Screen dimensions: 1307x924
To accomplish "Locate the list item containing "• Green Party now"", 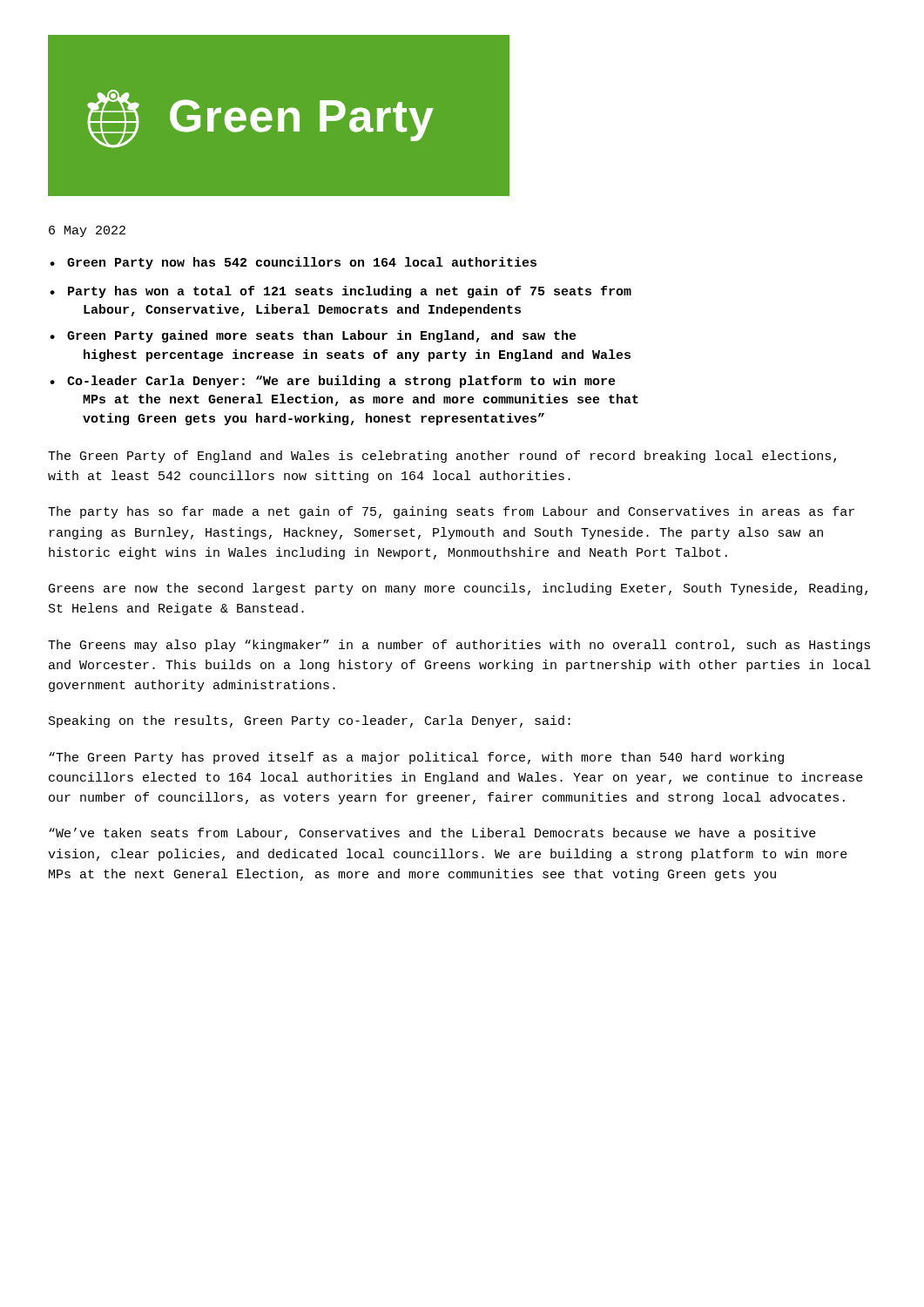I will [293, 265].
